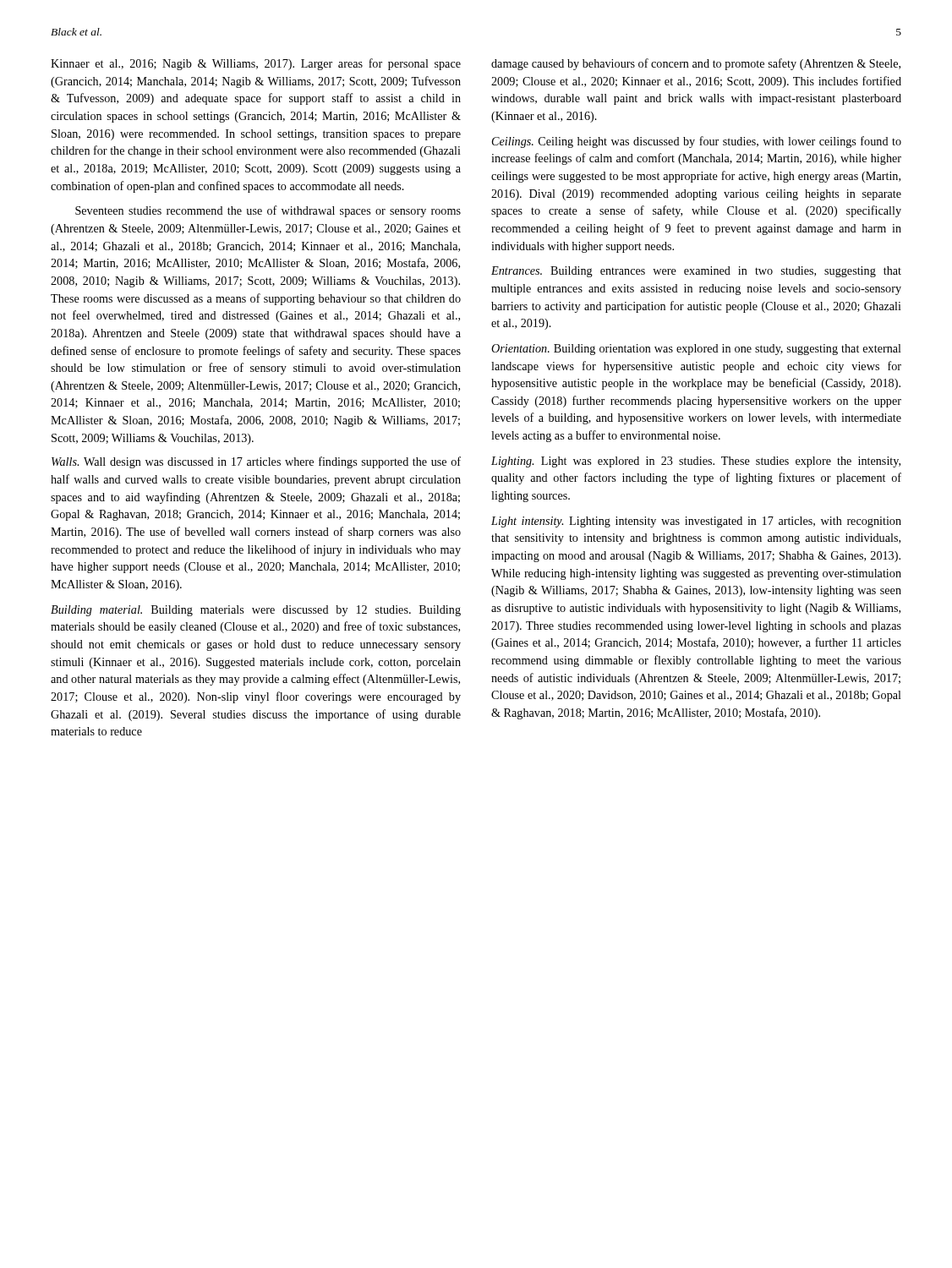Locate the text block with the text "Seventeen studies recommend the use"
The width and height of the screenshot is (952, 1268).
click(x=256, y=324)
